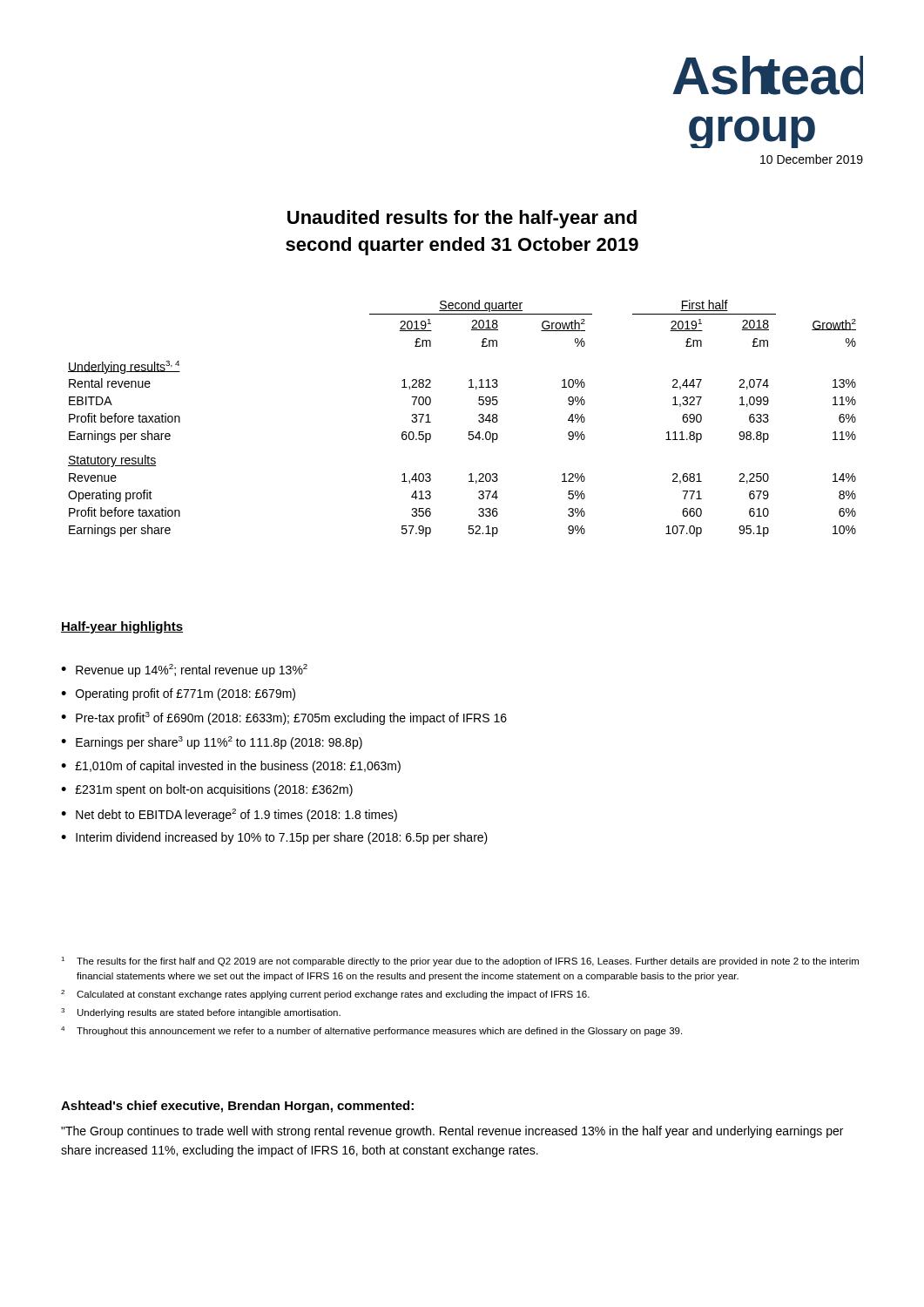
Task: Find the text block starting "• Earnings per"
Action: point(212,743)
